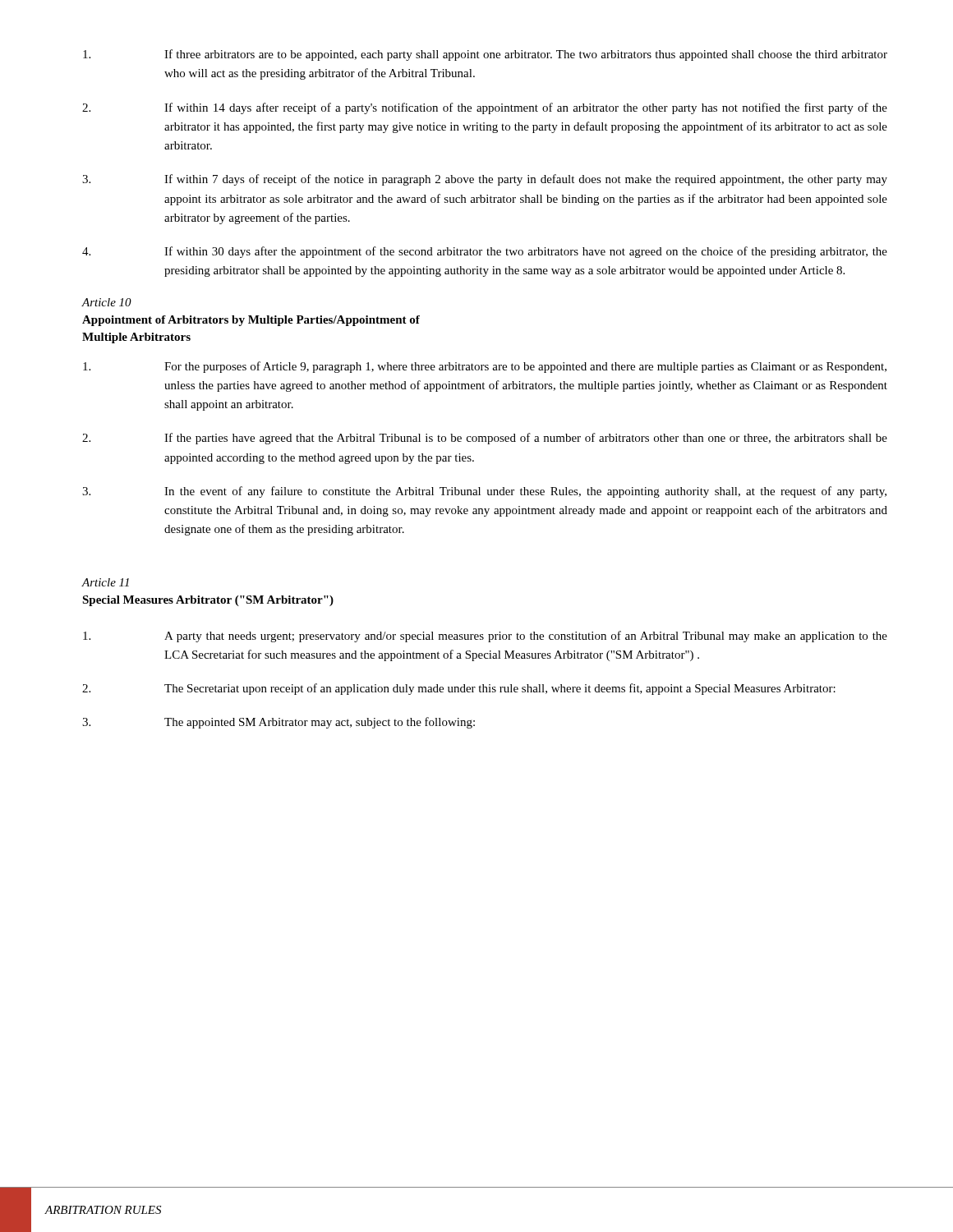Where is the passage that starts "2. The Secretariat"?
The image size is (953, 1232).
coord(485,689)
